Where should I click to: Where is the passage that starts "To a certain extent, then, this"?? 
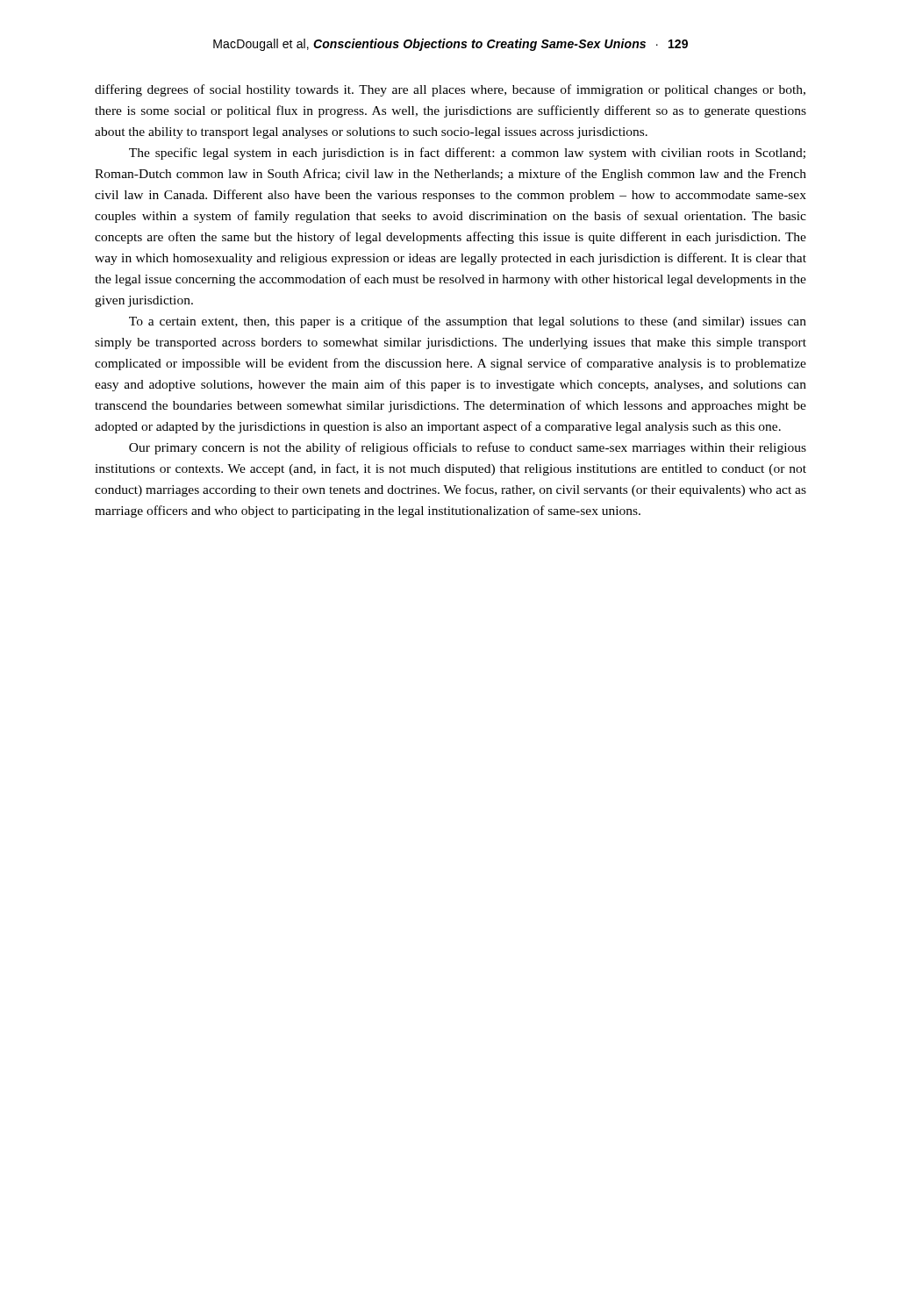[x=450, y=373]
